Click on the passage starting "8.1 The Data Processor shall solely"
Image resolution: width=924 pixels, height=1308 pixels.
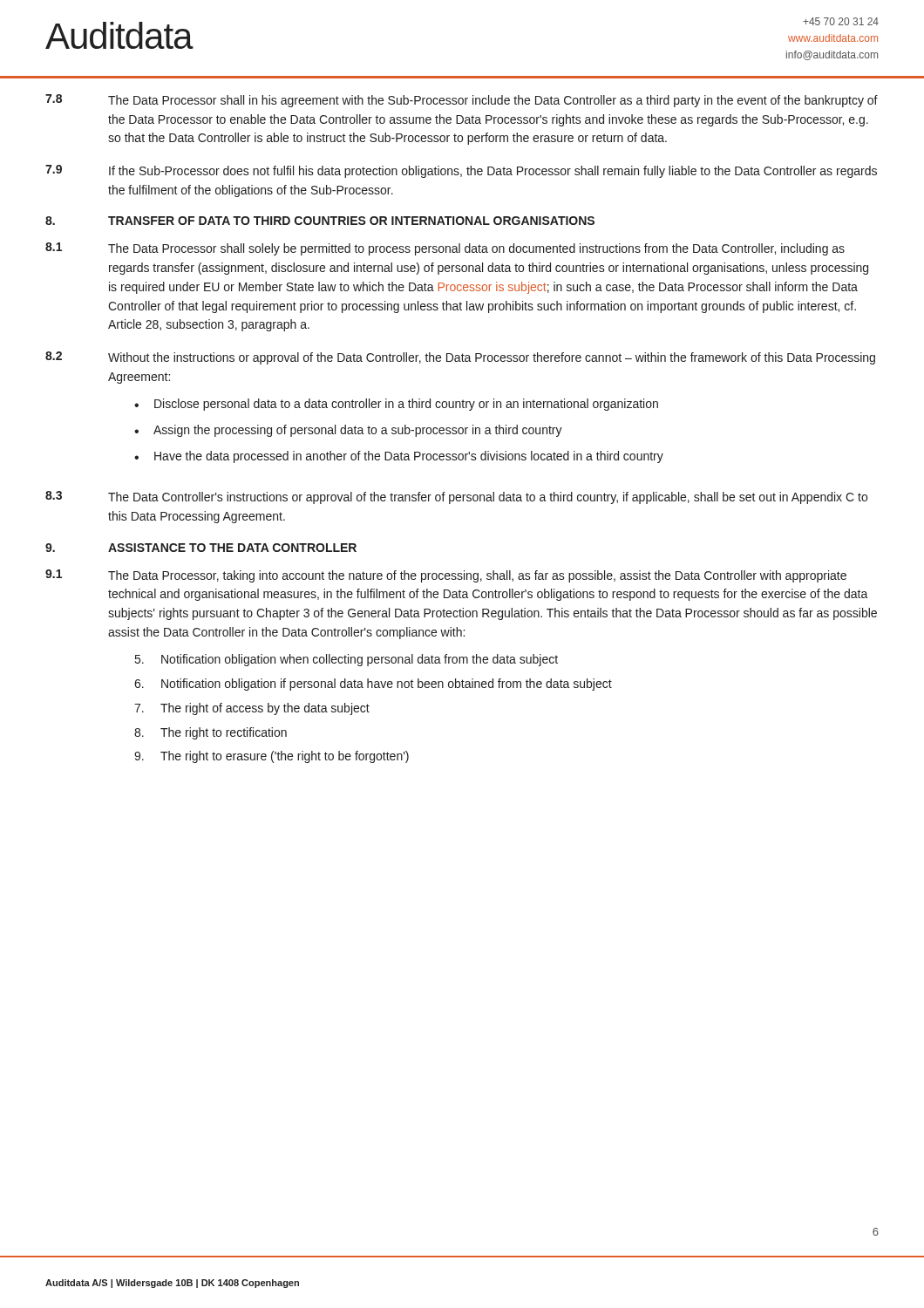coord(462,287)
